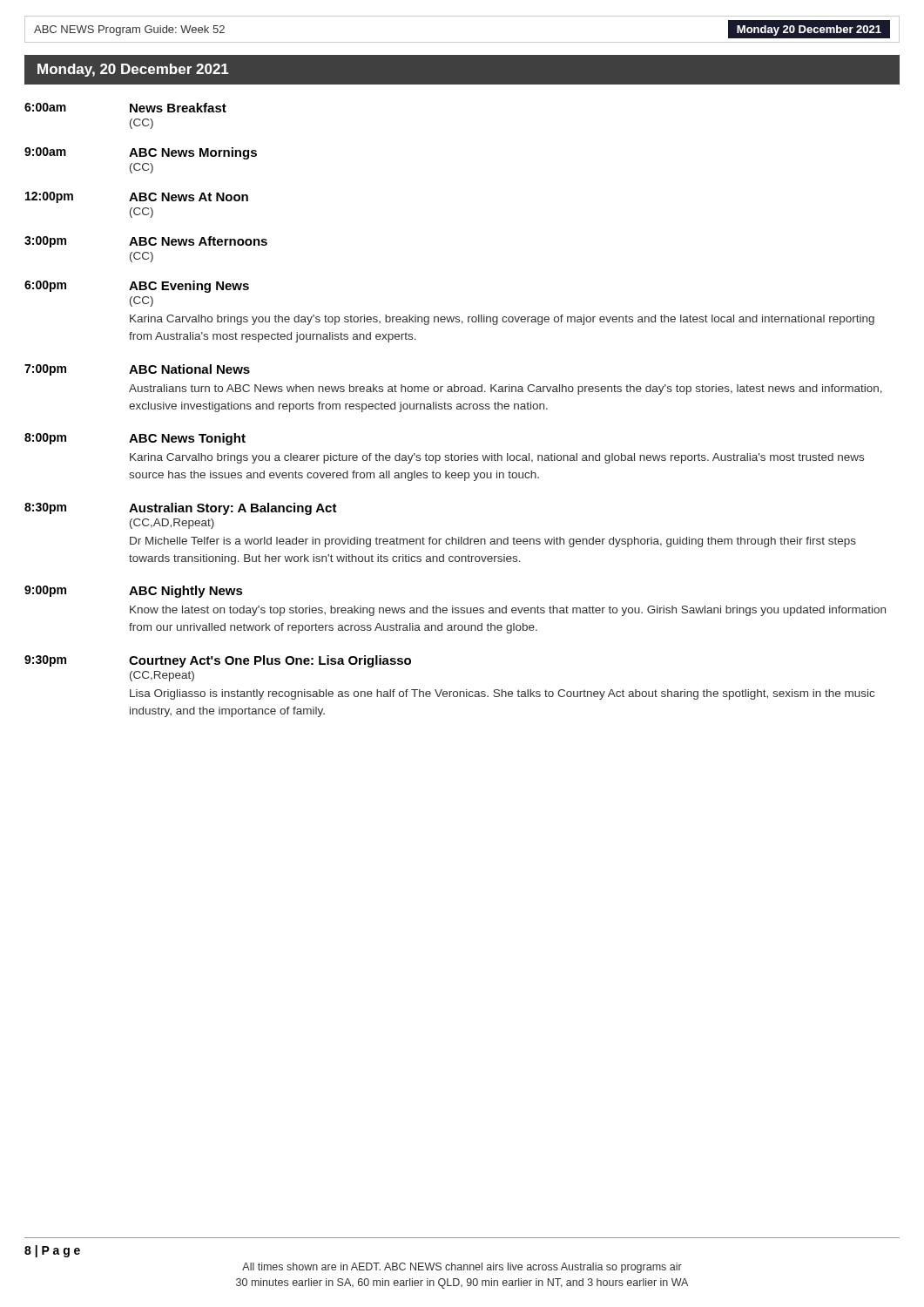Point to the block beginning "6:00pm ABC Evening"

(462, 312)
